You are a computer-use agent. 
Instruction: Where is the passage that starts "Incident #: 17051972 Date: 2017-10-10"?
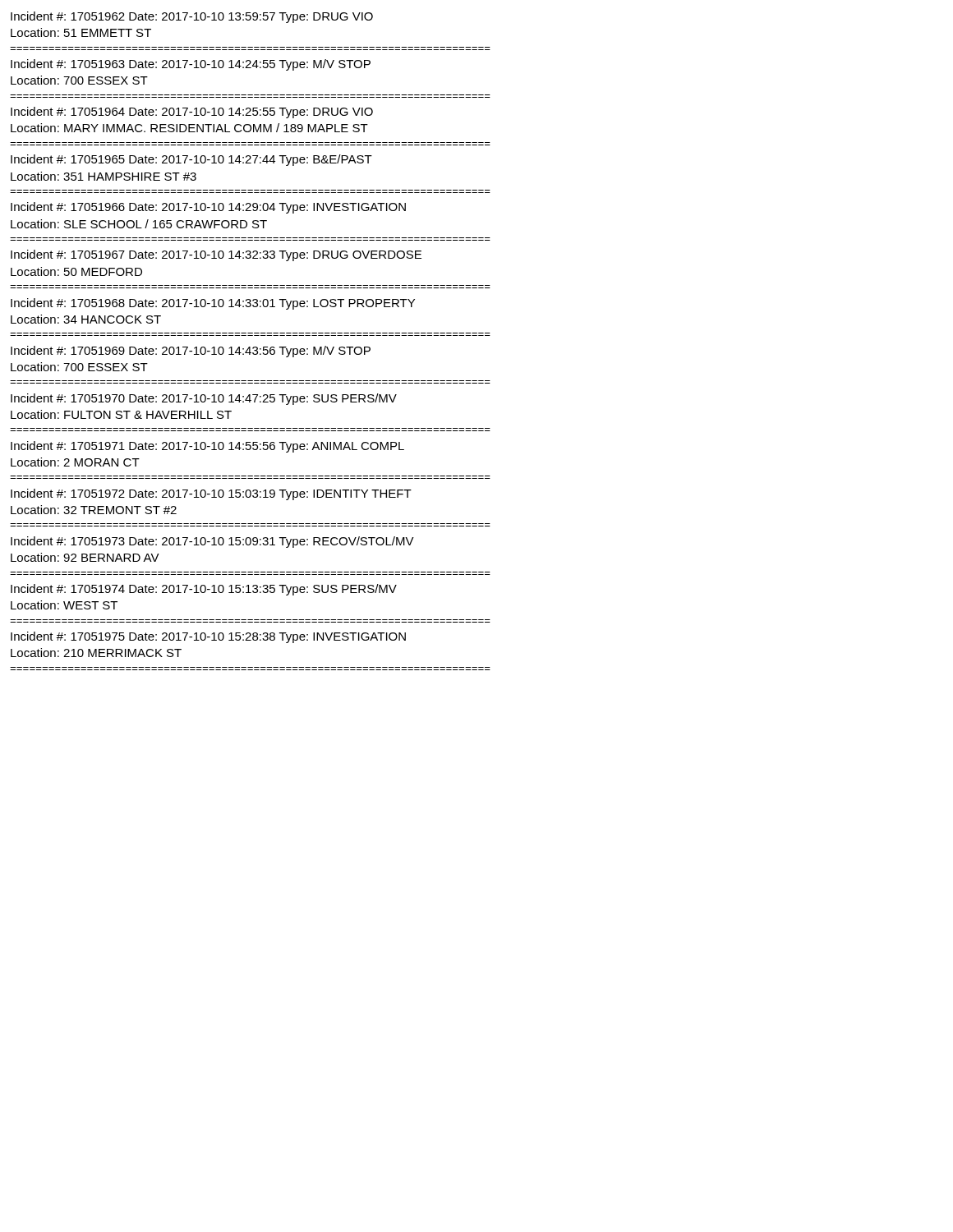211,494
